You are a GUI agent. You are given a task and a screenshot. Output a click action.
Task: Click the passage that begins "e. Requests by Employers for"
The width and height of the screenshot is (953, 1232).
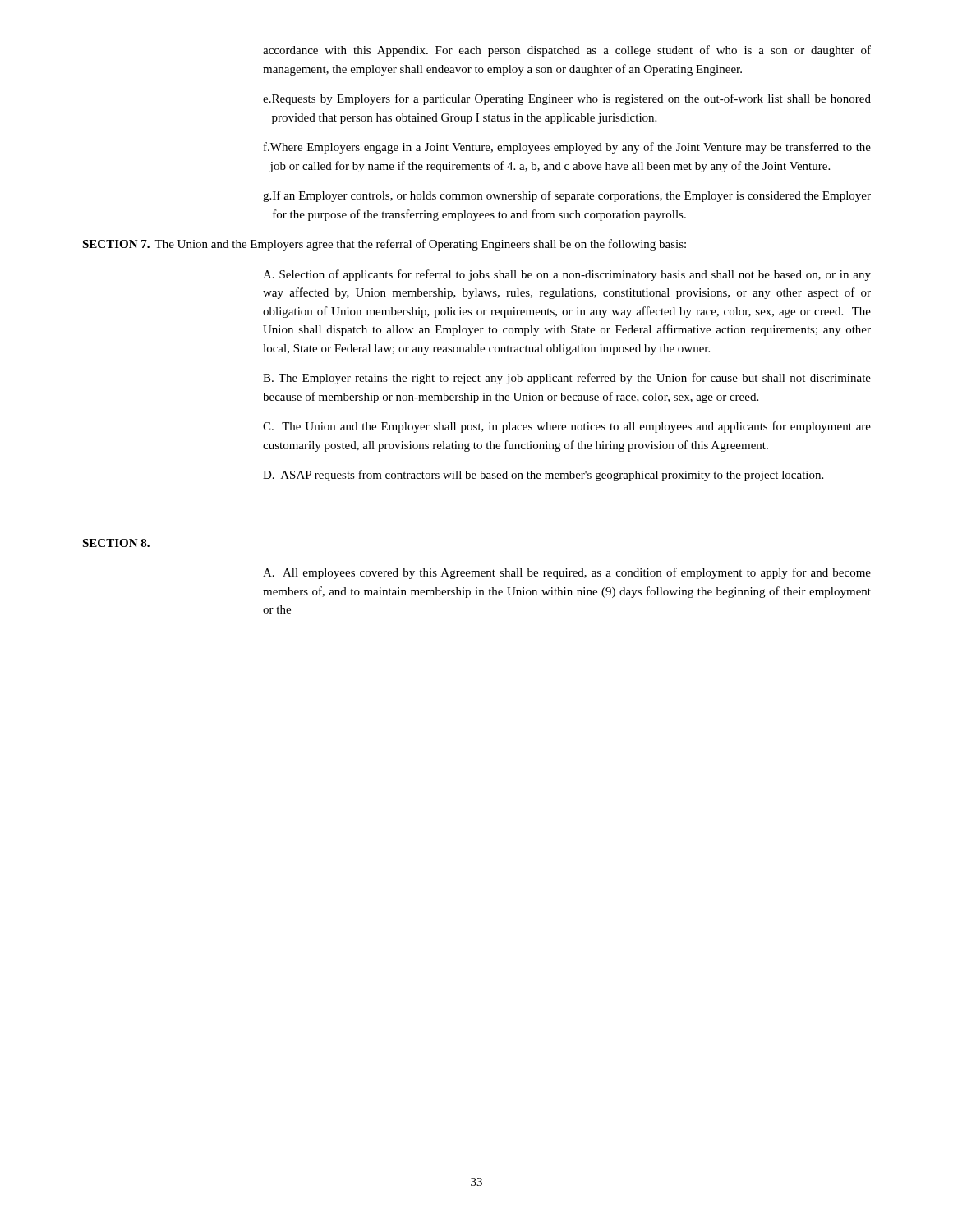(476, 108)
